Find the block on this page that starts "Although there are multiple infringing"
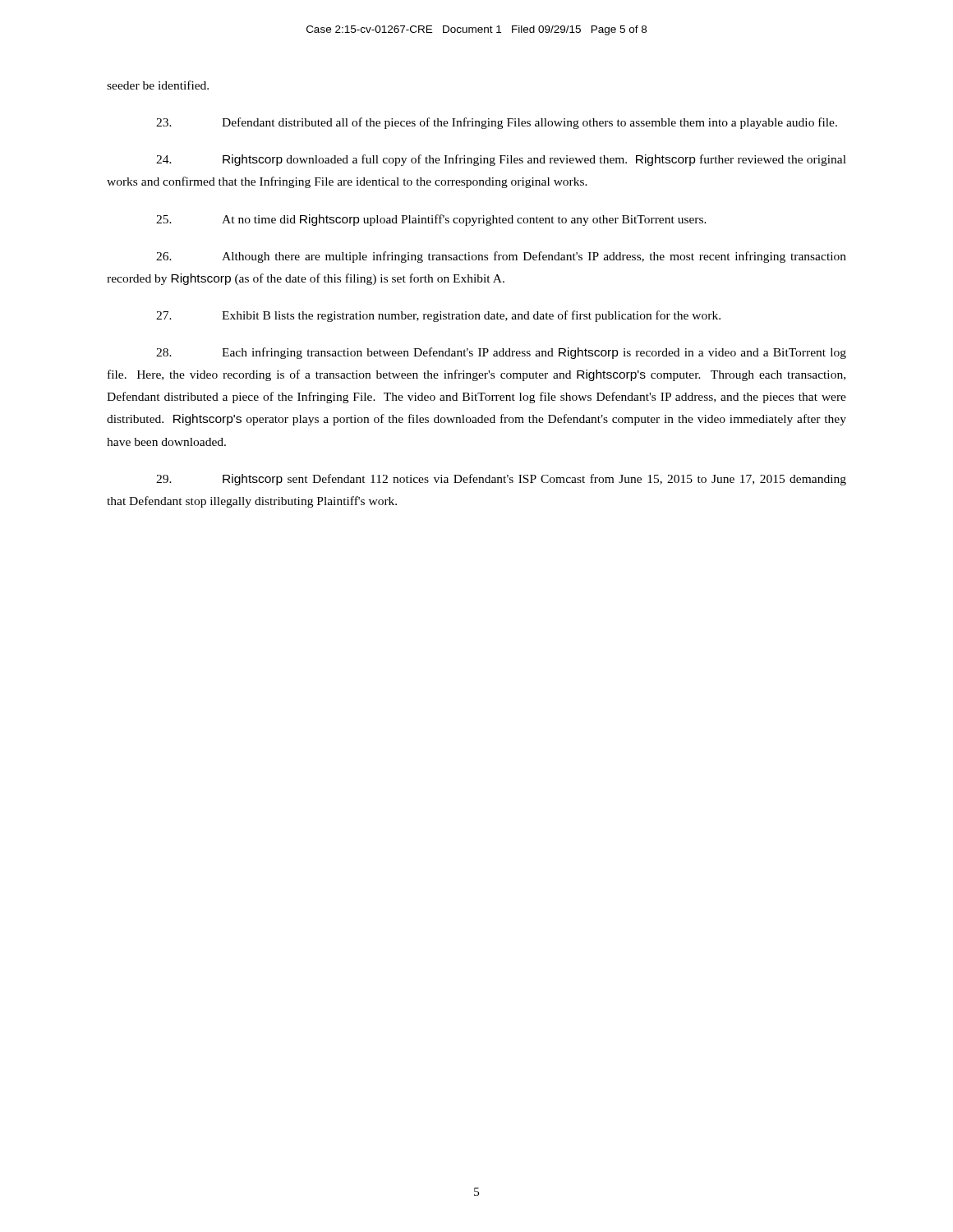Viewport: 953px width, 1232px height. (x=476, y=265)
